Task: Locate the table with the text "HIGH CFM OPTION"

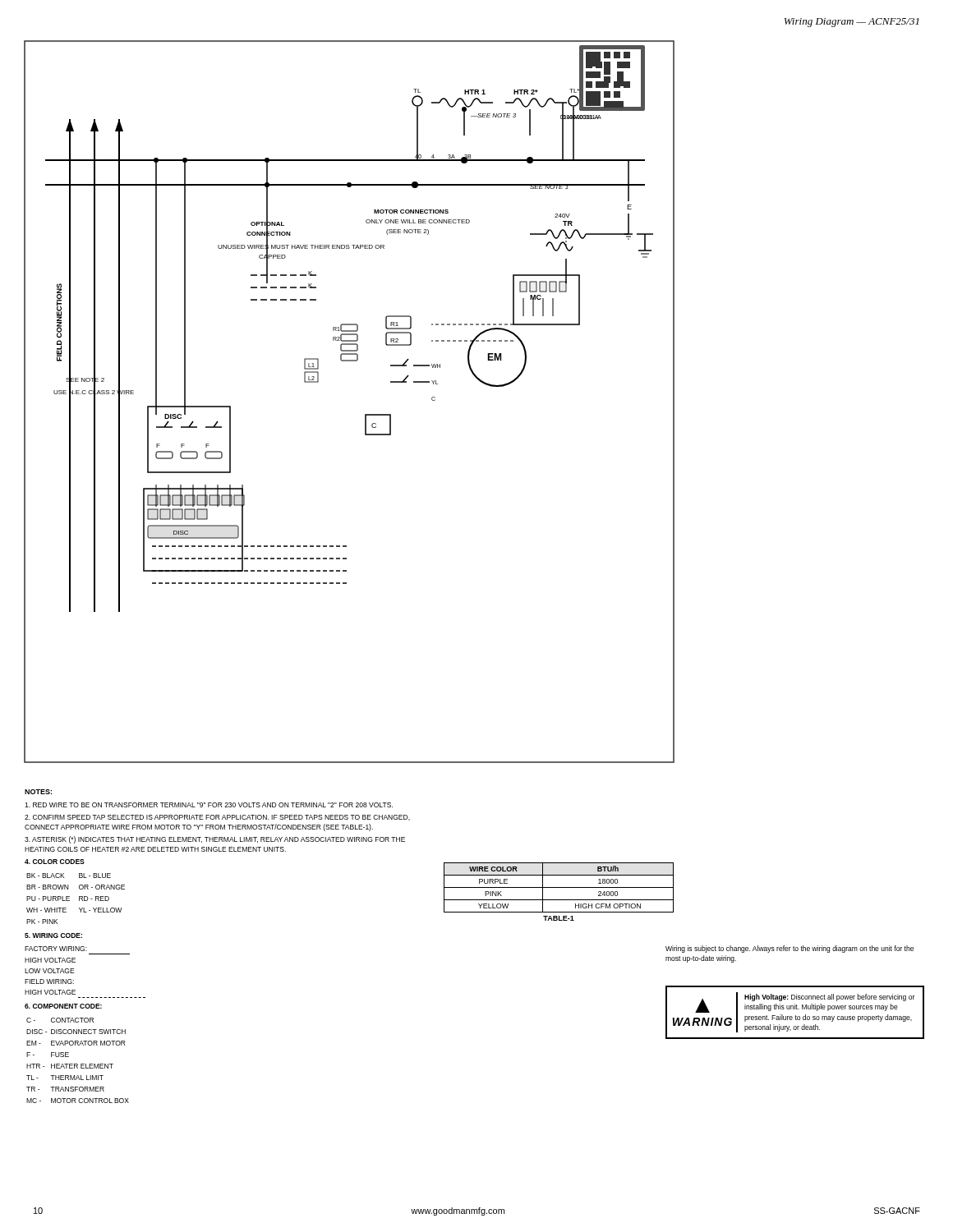Action: click(x=559, y=893)
